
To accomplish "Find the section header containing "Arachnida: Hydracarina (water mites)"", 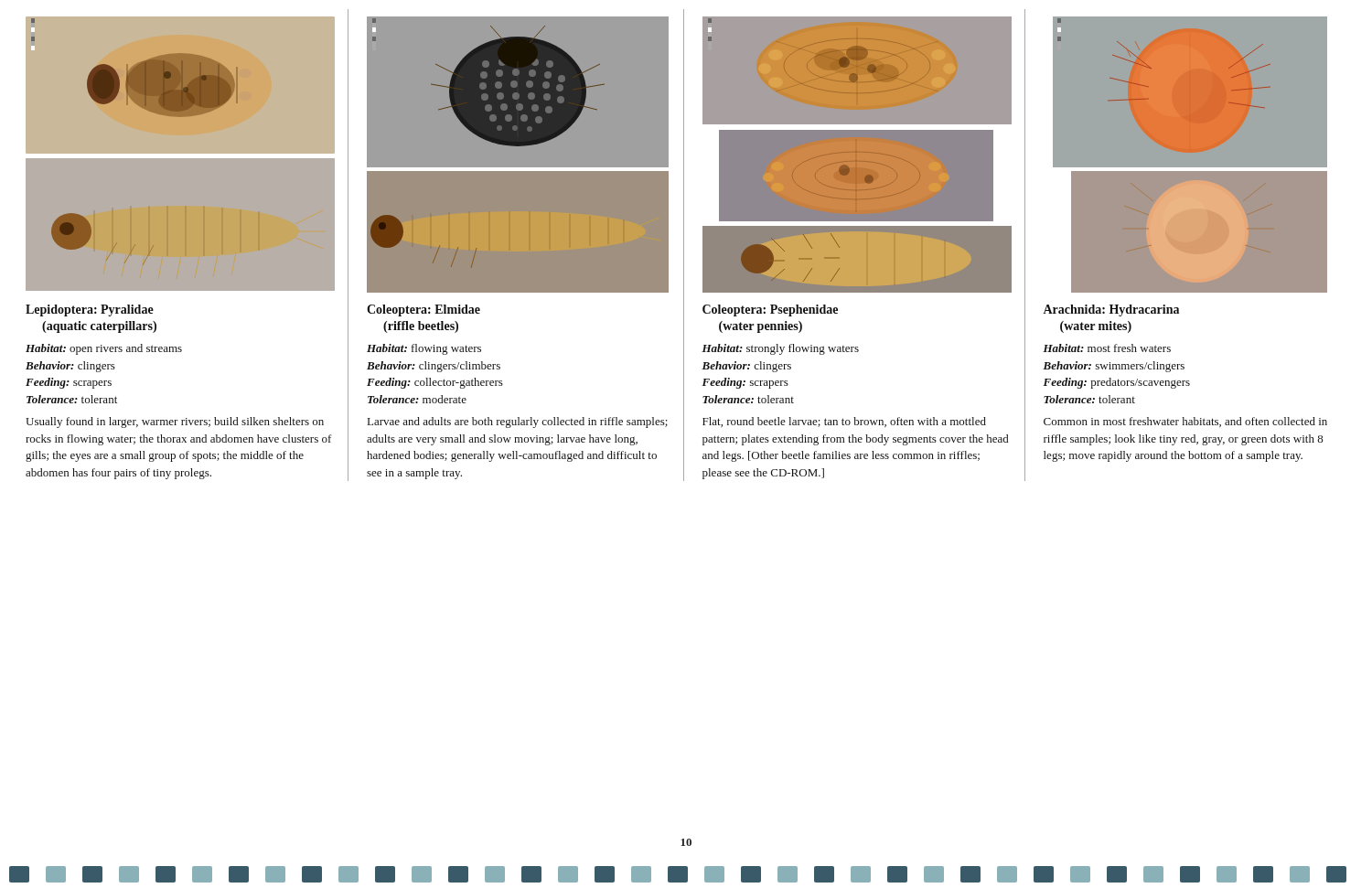I will click(1111, 318).
